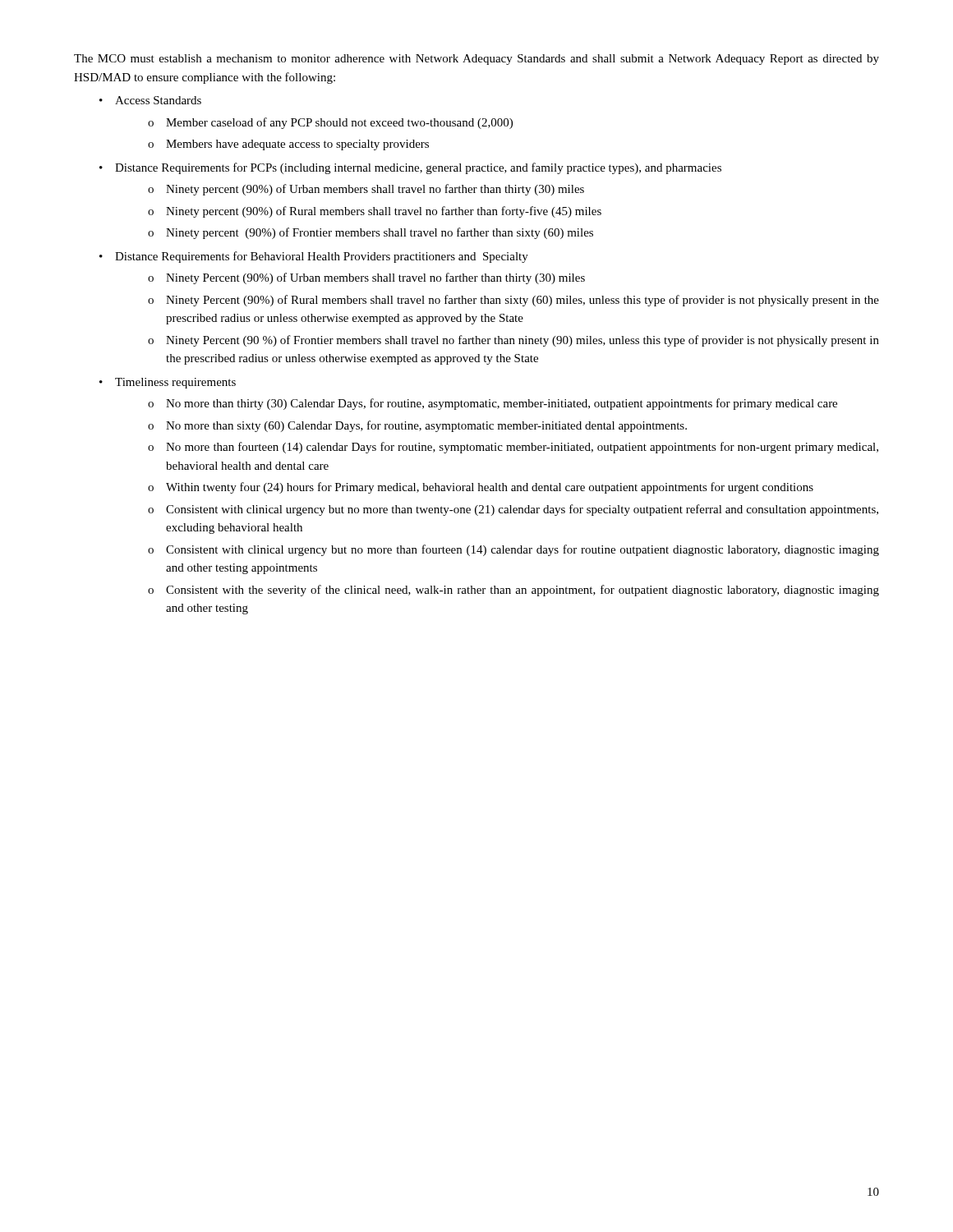
Task: Point to the block beginning "Within twenty four (24)"
Action: click(490, 487)
